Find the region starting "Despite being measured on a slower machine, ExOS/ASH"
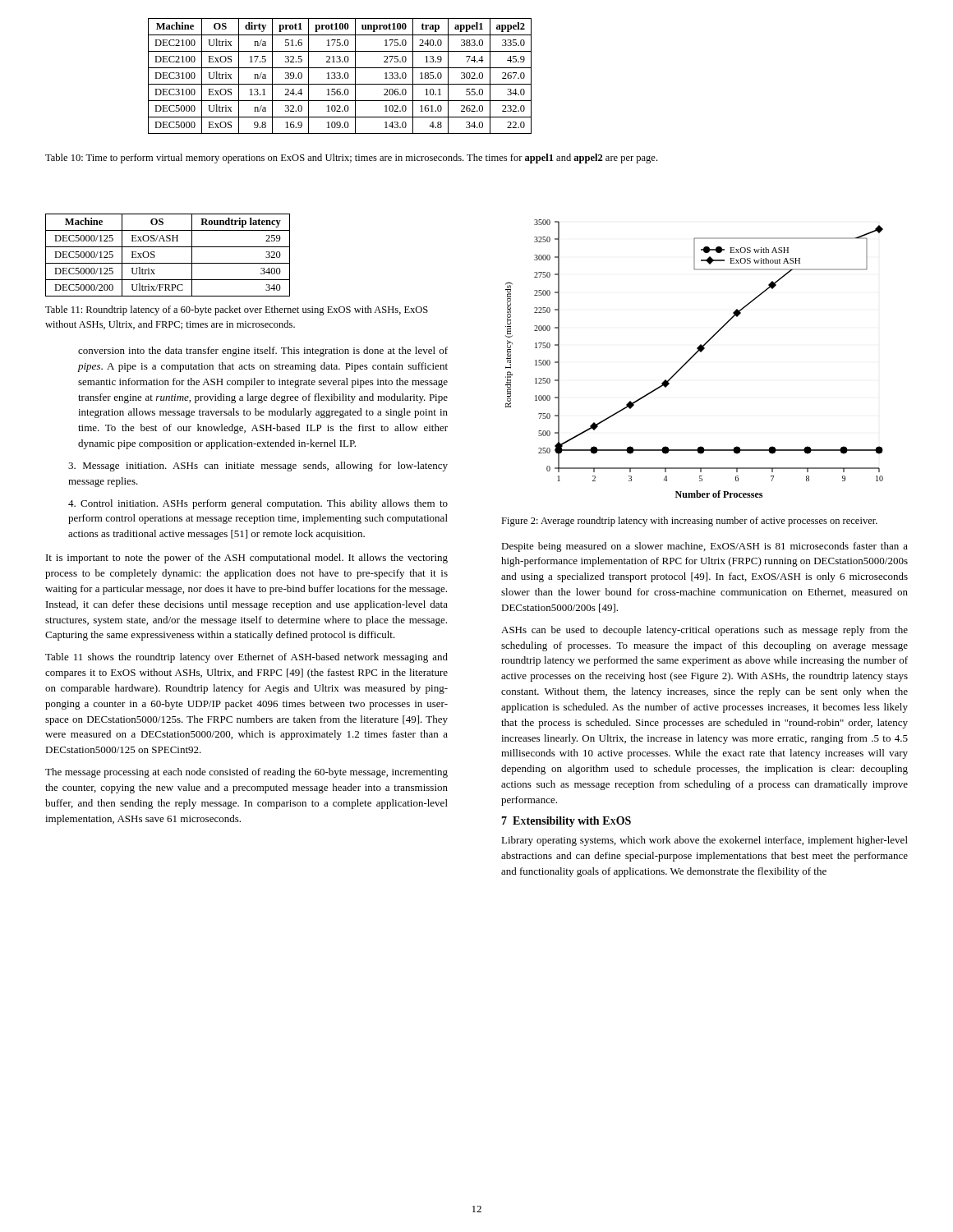The height and width of the screenshot is (1232, 953). click(705, 576)
